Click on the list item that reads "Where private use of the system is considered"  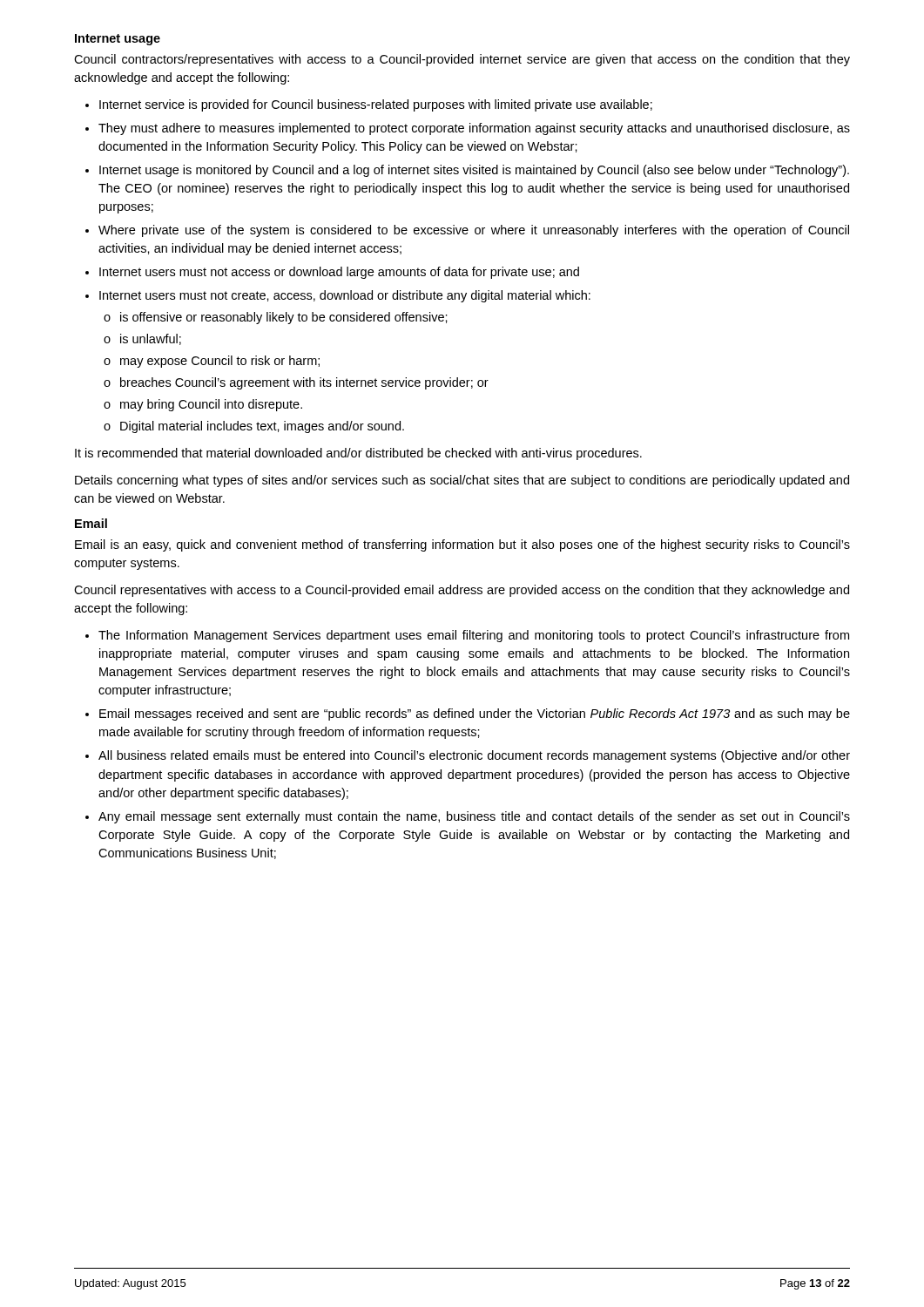coord(474,239)
